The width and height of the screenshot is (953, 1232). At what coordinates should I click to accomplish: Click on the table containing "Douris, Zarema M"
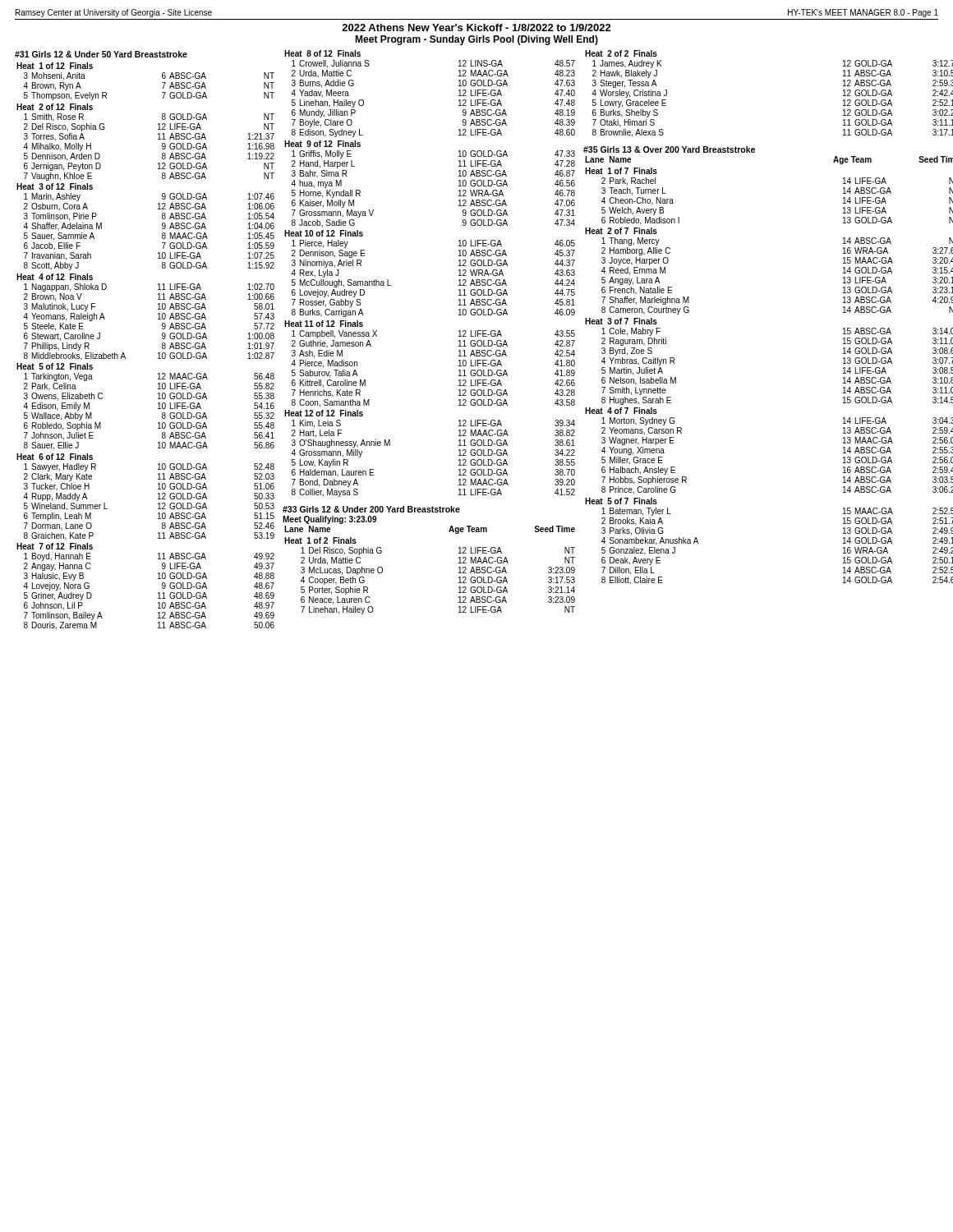click(145, 345)
